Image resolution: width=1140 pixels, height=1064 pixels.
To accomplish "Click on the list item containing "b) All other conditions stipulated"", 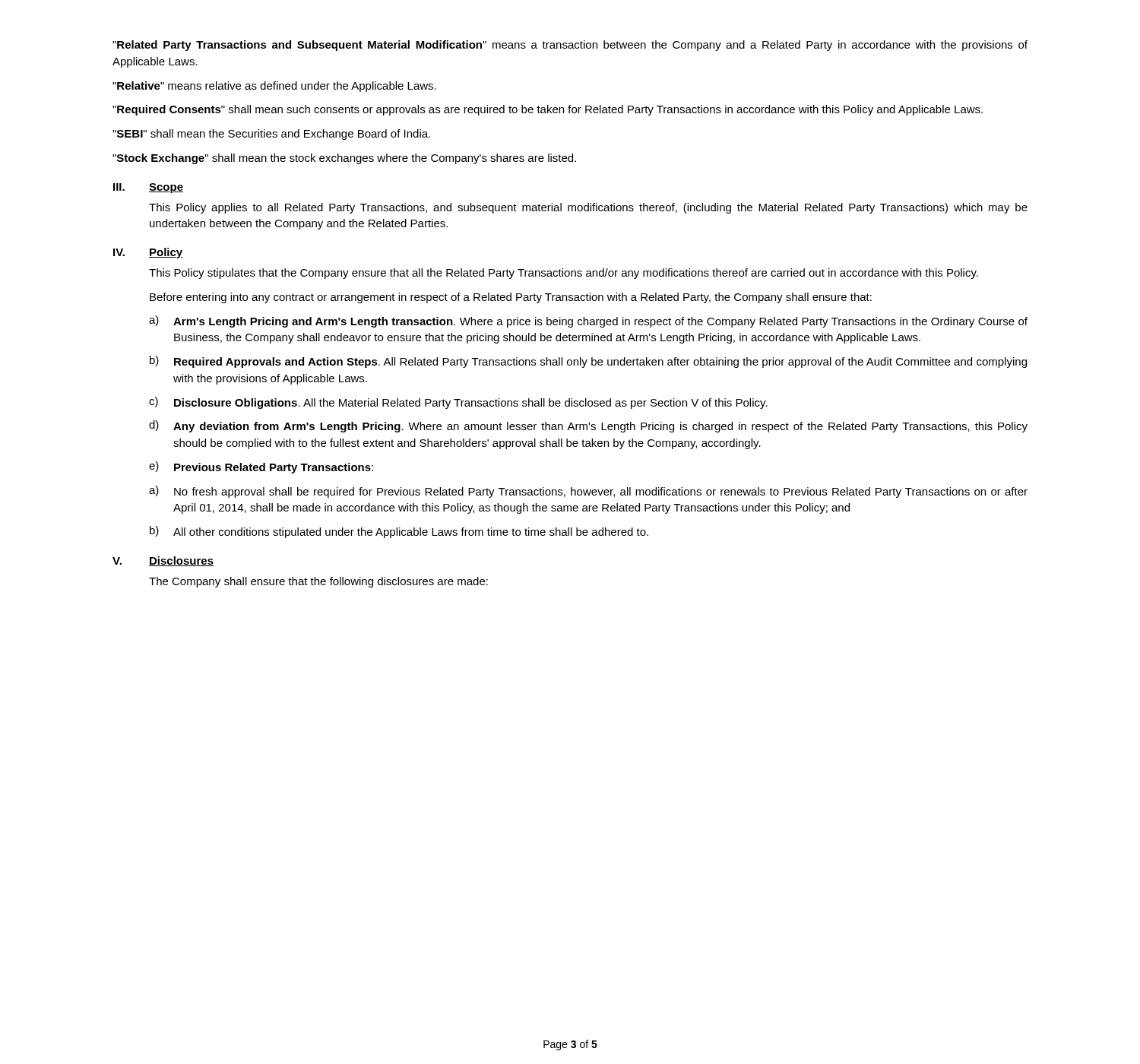I will 588,532.
